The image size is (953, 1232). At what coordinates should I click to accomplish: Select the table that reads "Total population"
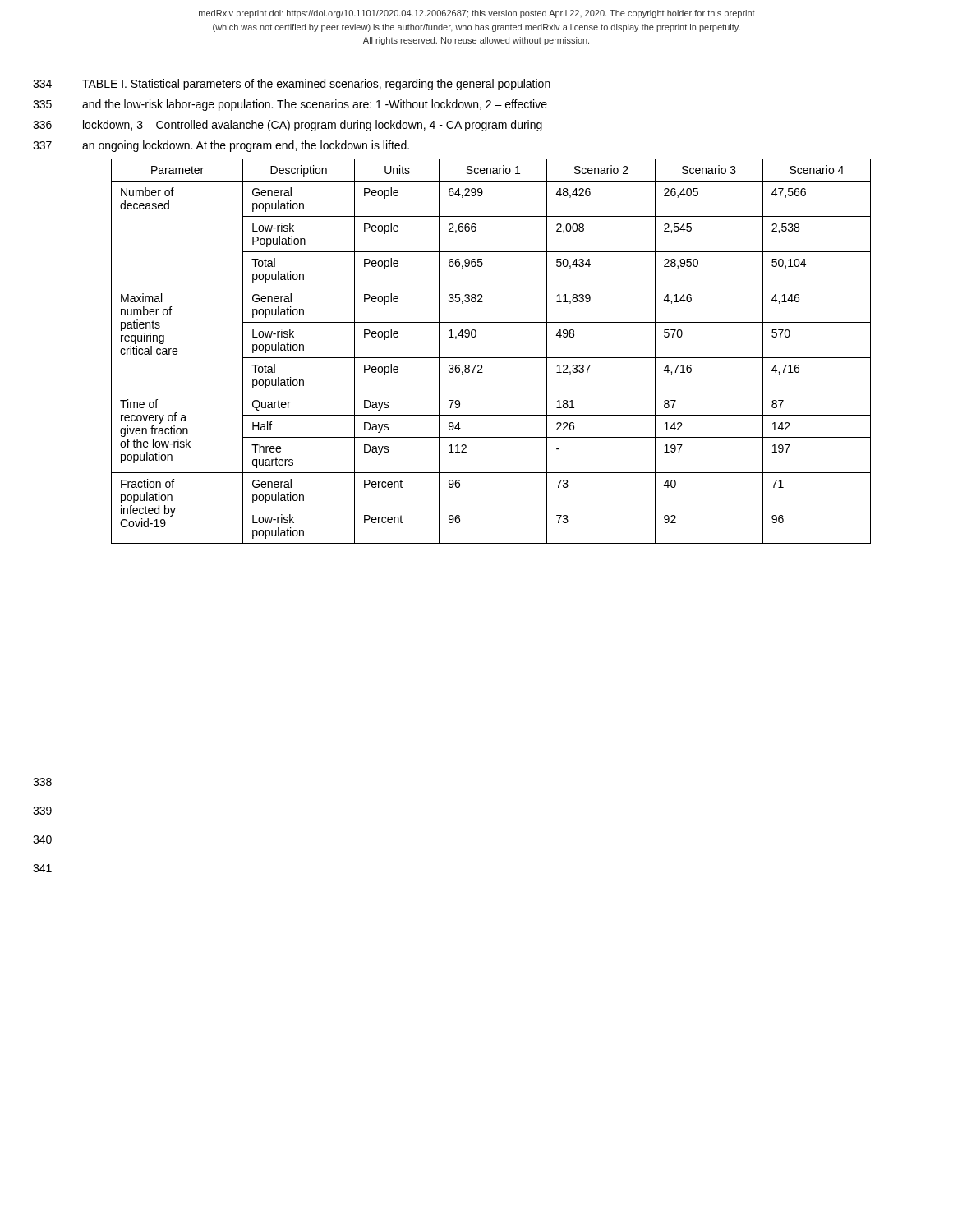click(x=491, y=351)
